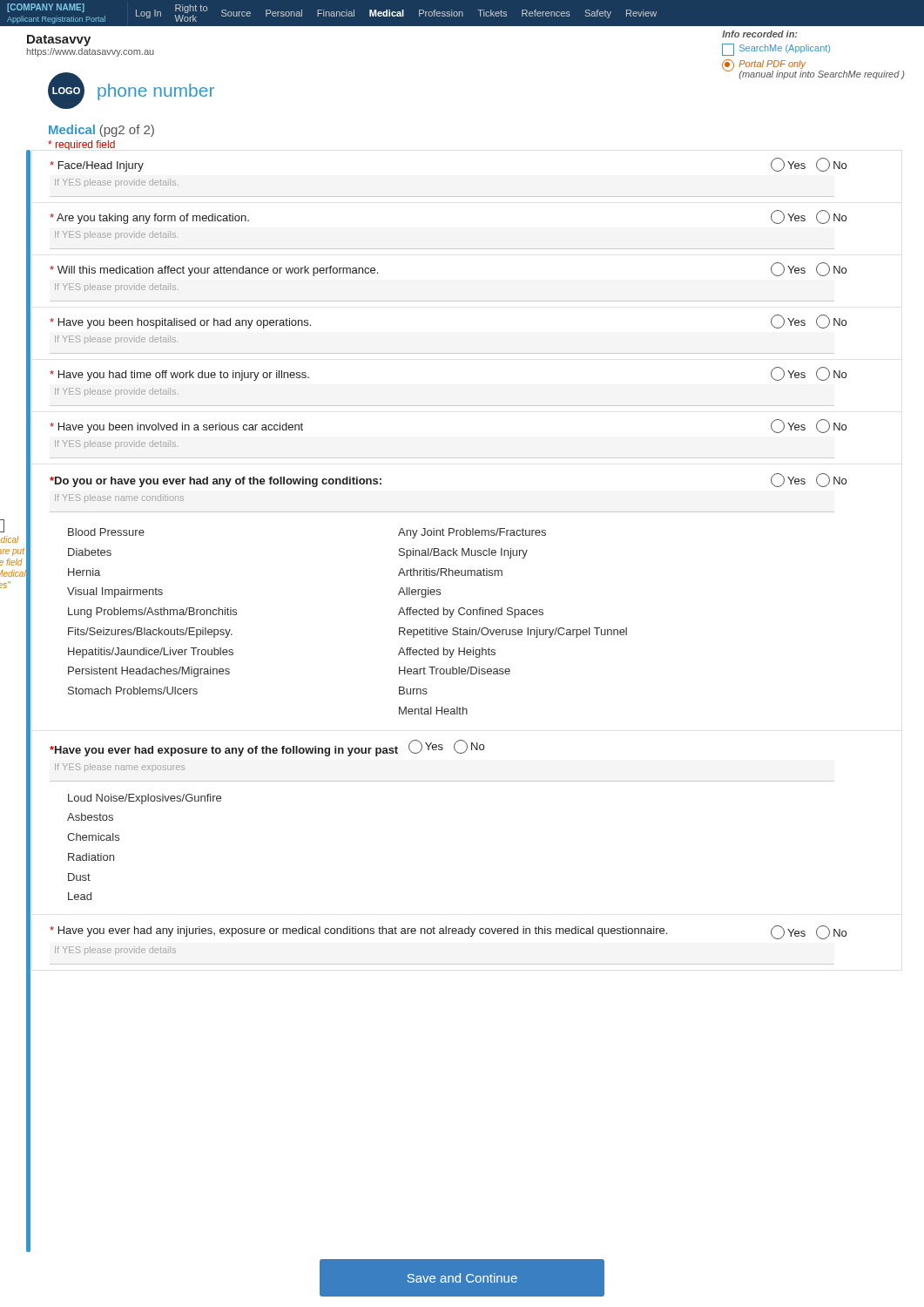Find the text block that reads "Do you or have"
The width and height of the screenshot is (924, 1307).
tap(219, 480)
